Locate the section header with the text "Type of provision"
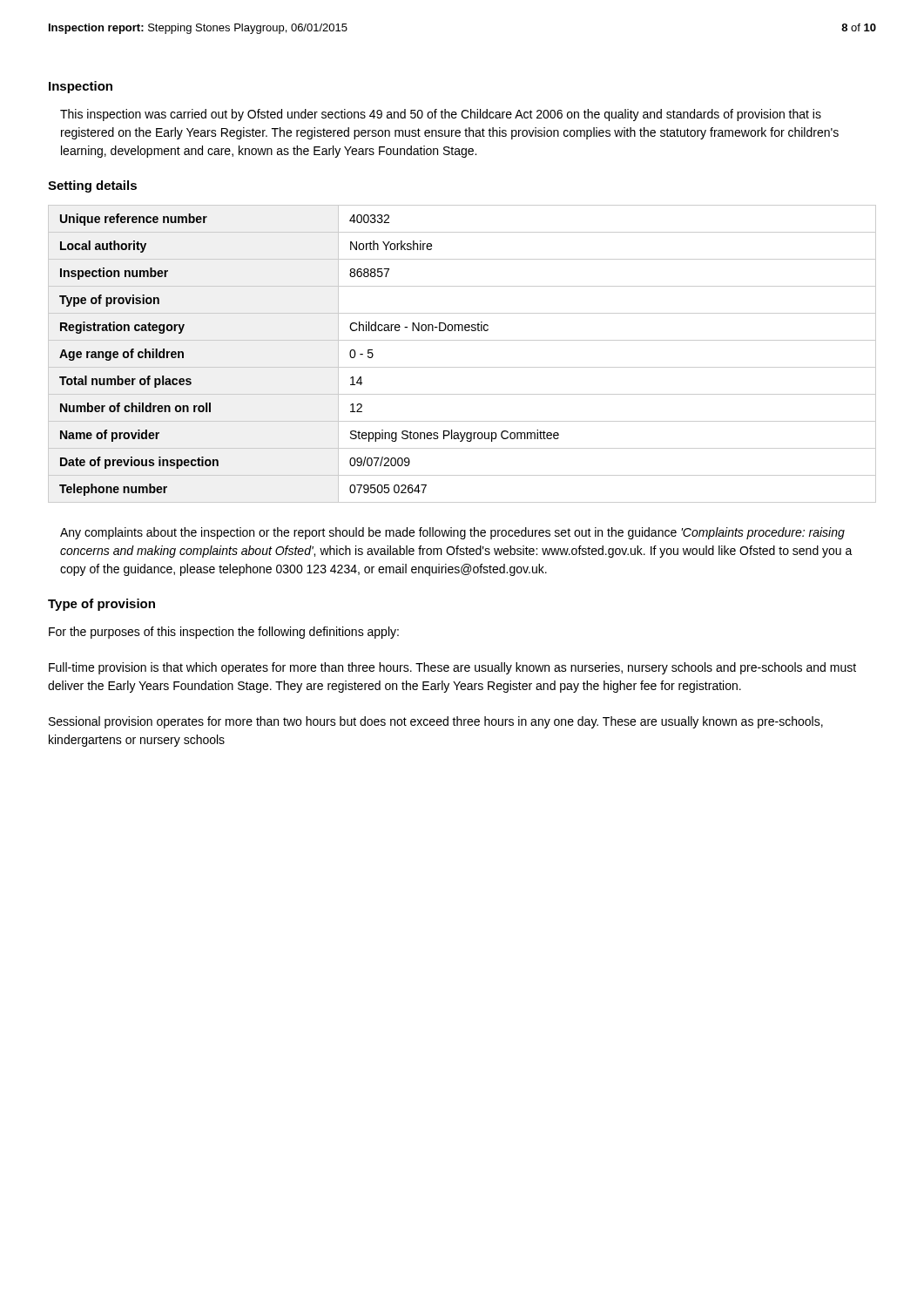This screenshot has height=1307, width=924. 102,603
